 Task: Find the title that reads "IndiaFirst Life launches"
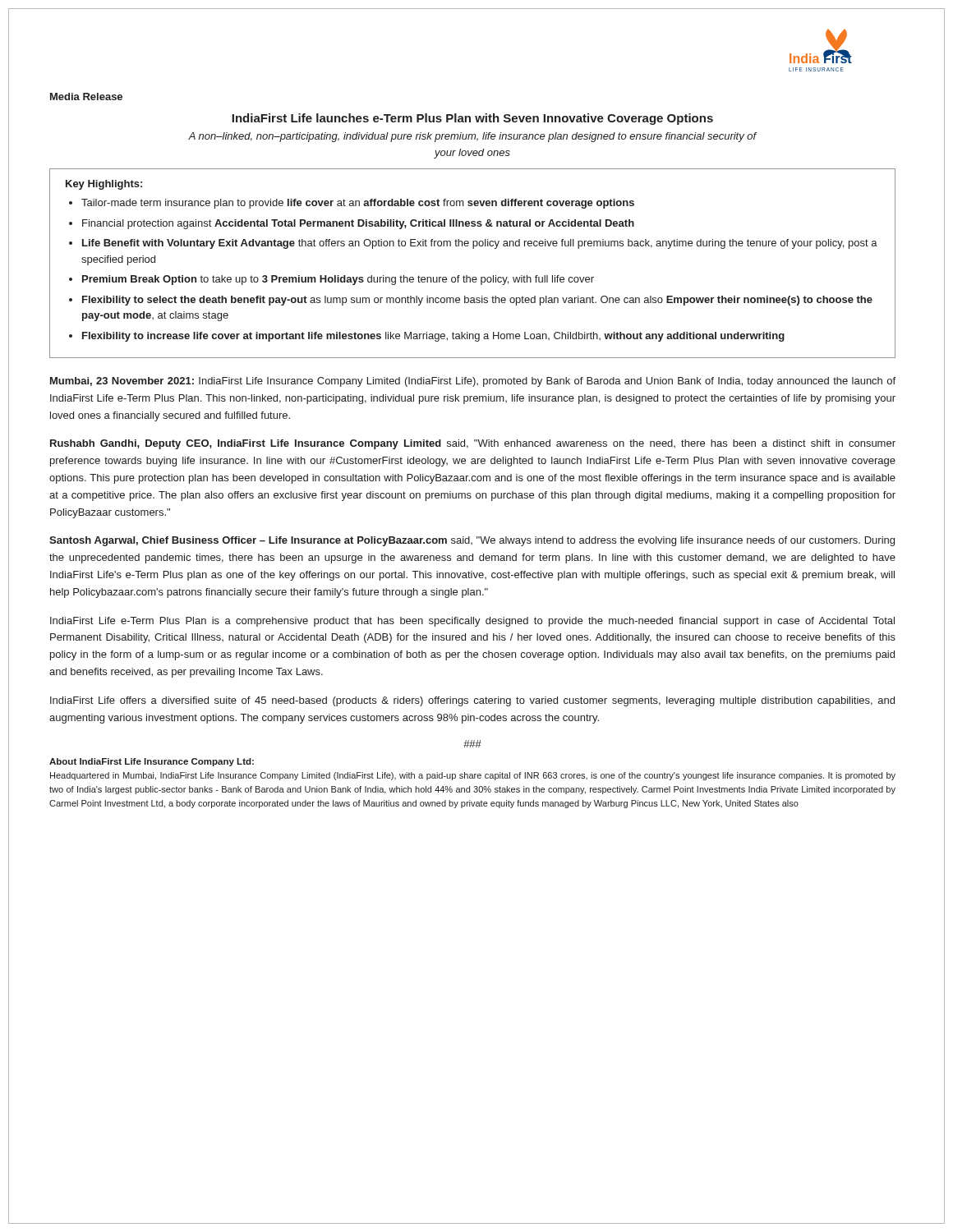pos(472,118)
